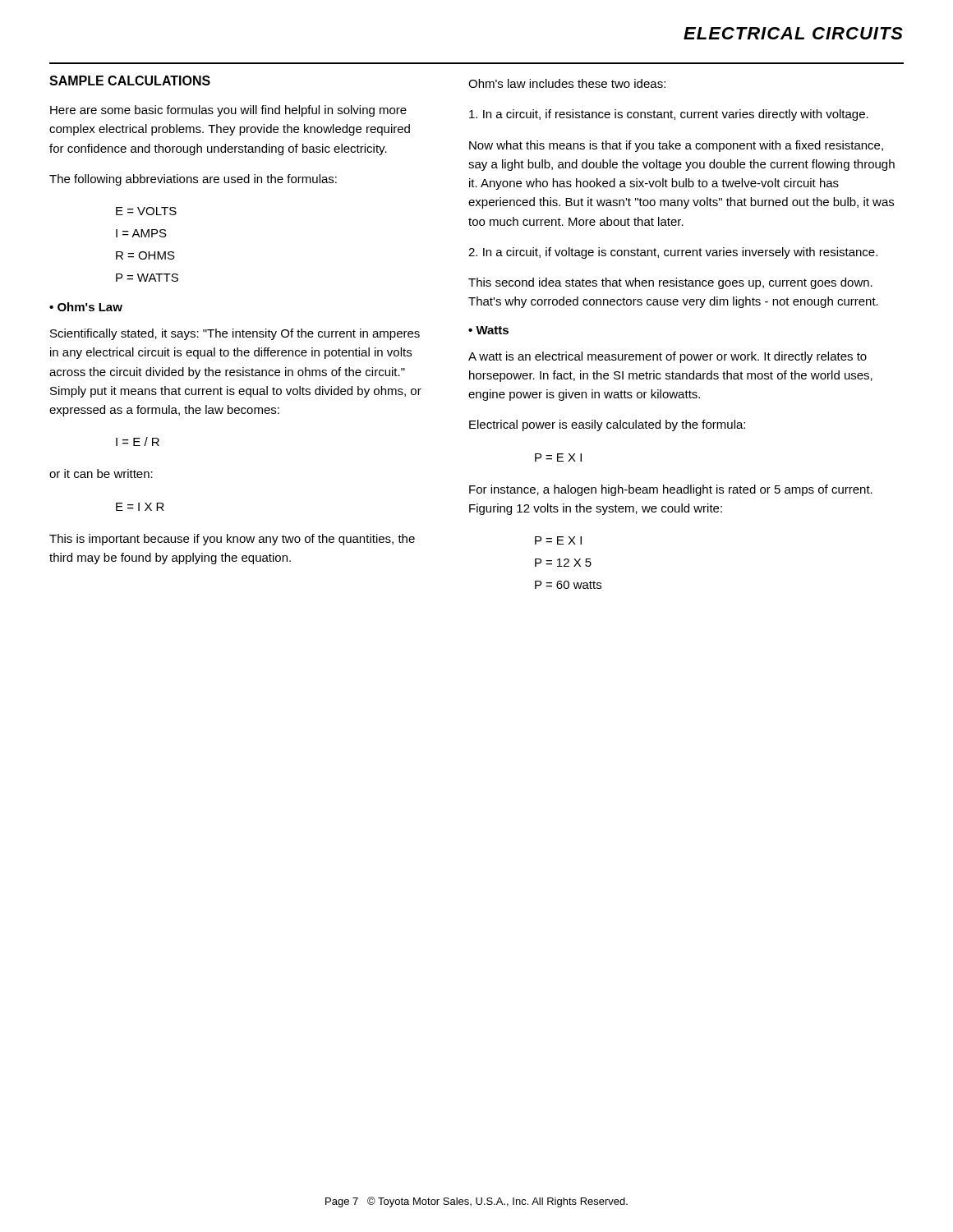
Task: Locate the text block that reads "Electrical power is easily calculated"
Action: 607,424
